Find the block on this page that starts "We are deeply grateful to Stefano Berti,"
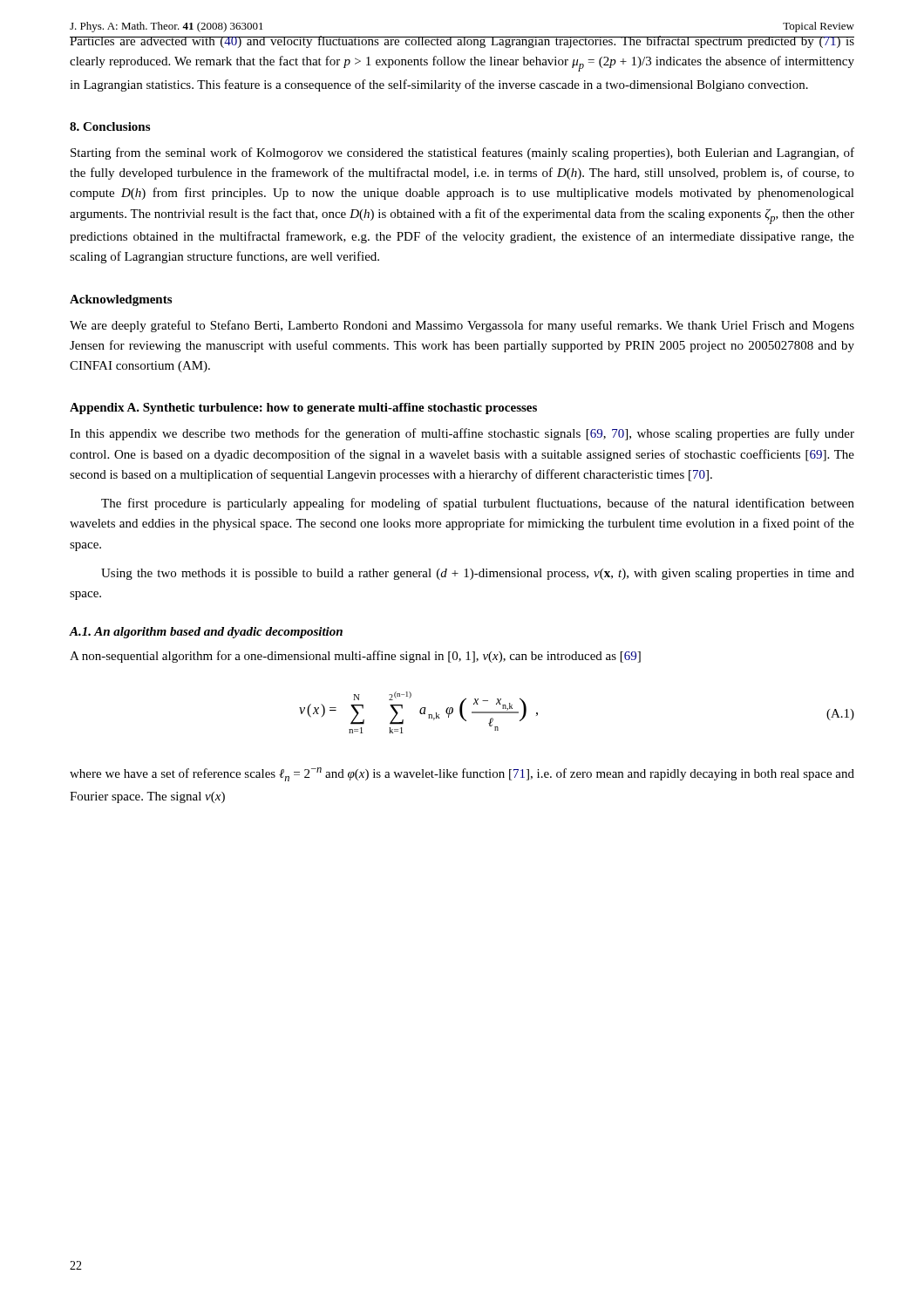 point(462,346)
